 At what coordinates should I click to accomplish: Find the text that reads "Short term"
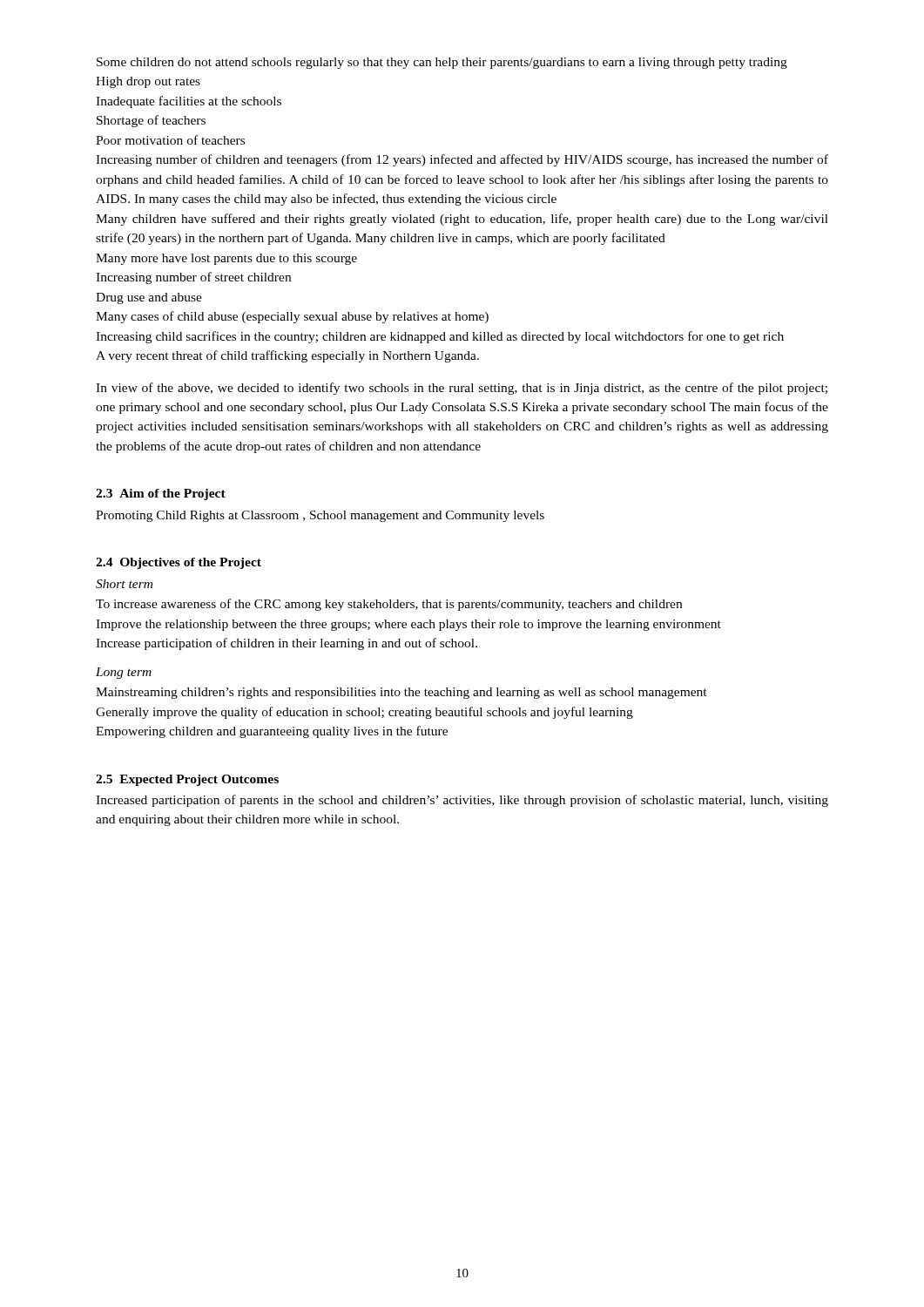pyautogui.click(x=124, y=584)
